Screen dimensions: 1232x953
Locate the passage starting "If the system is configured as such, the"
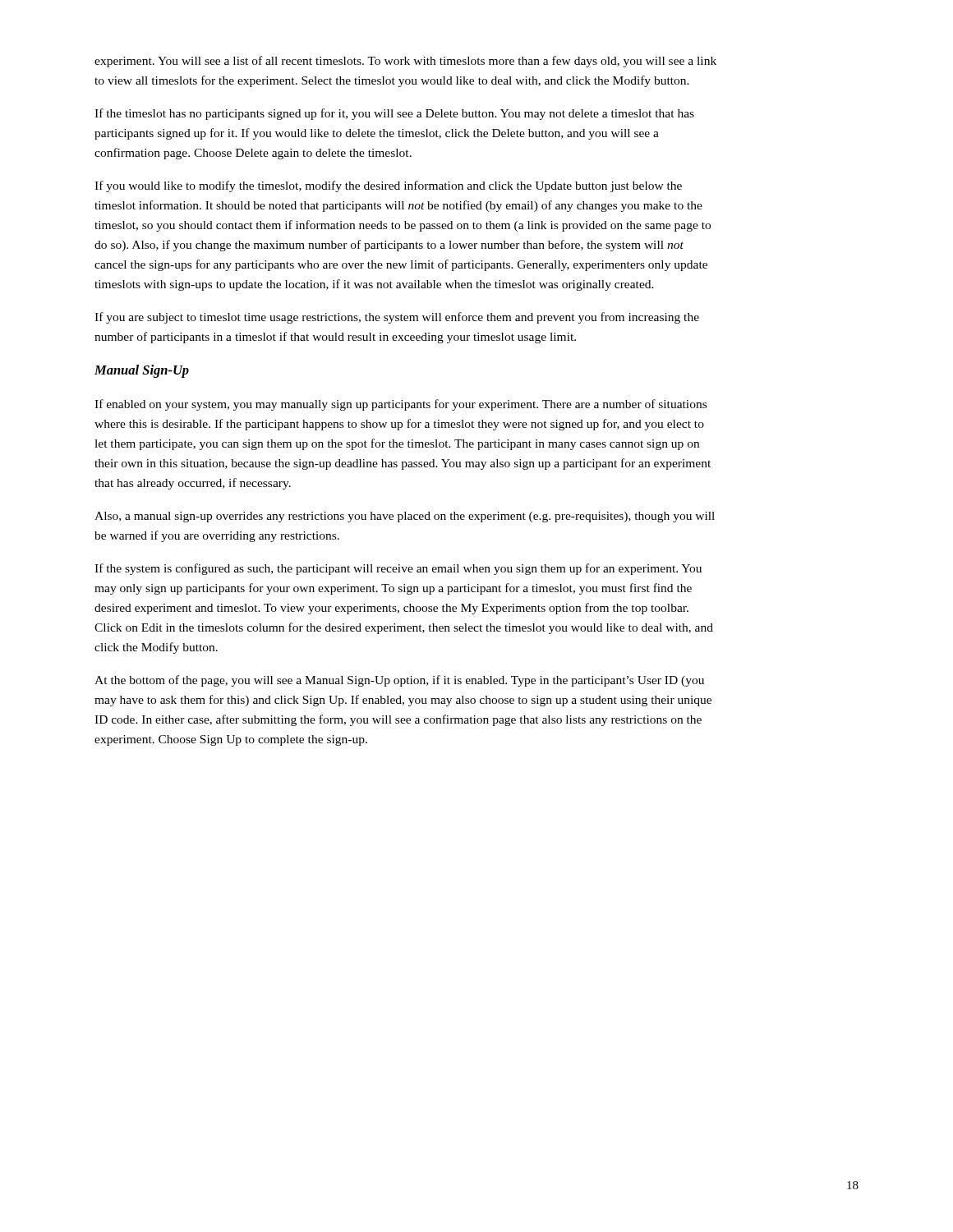pyautogui.click(x=407, y=608)
